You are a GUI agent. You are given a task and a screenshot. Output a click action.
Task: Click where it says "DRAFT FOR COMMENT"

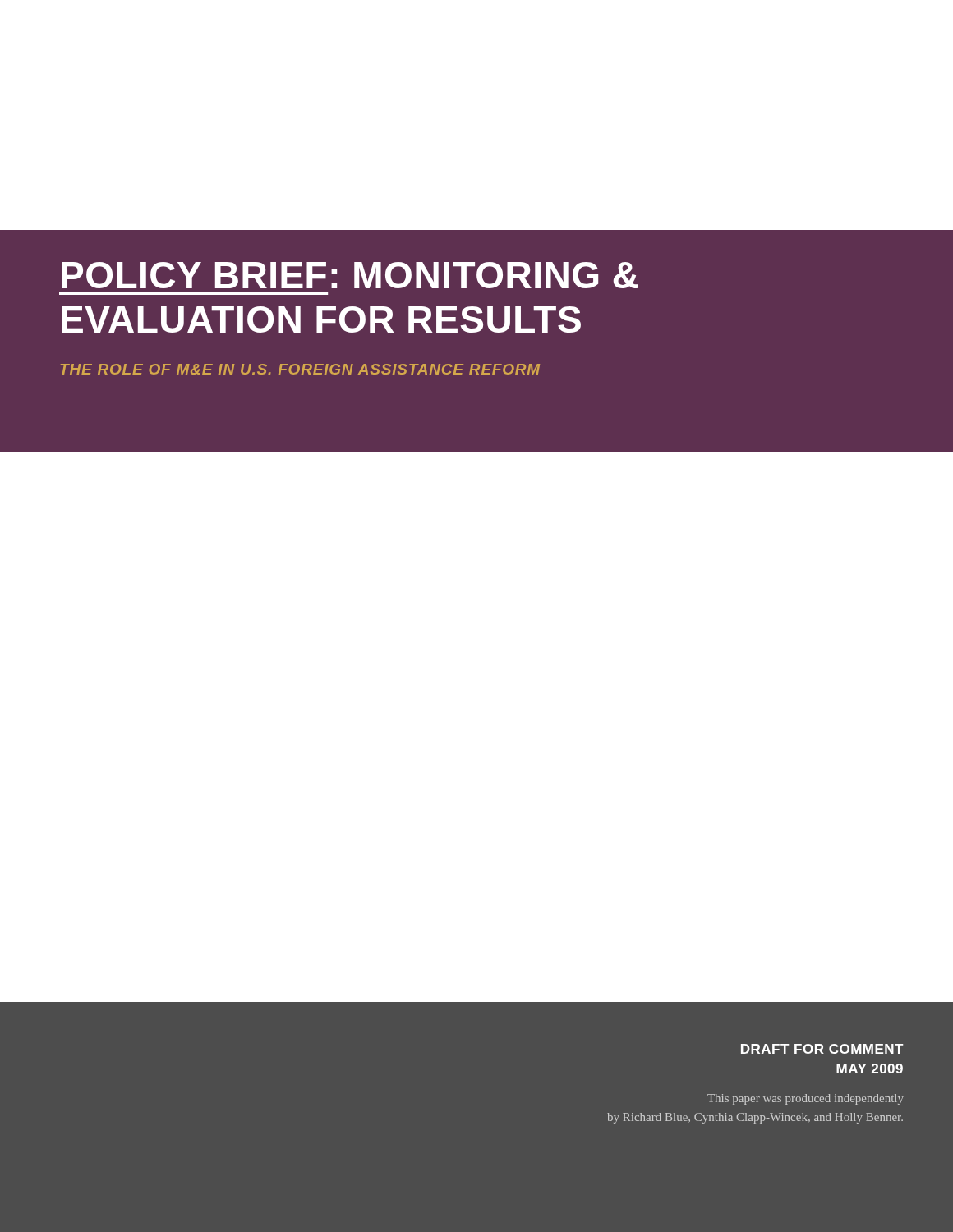822,1049
